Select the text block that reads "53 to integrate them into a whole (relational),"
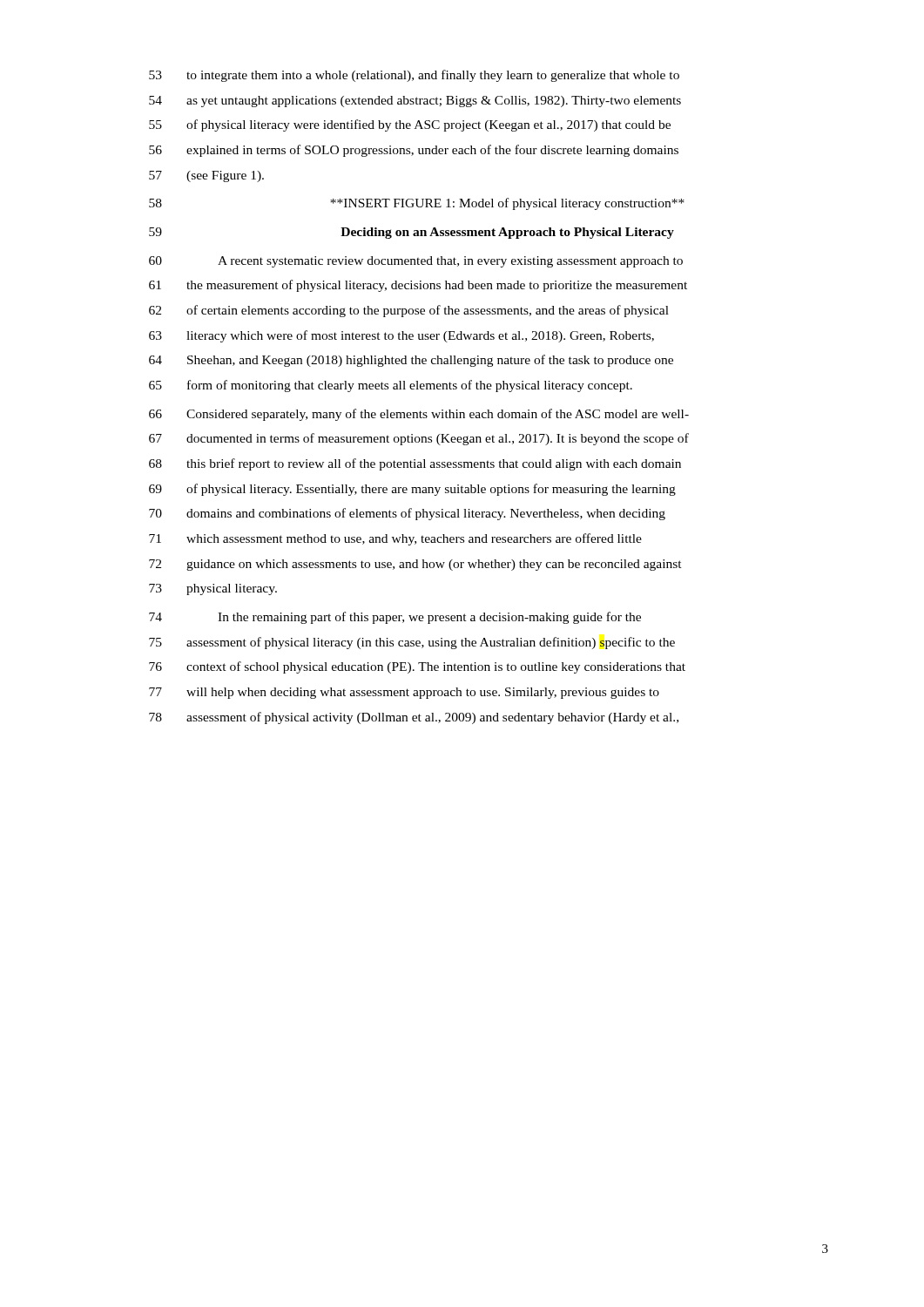924x1307 pixels. (x=479, y=75)
